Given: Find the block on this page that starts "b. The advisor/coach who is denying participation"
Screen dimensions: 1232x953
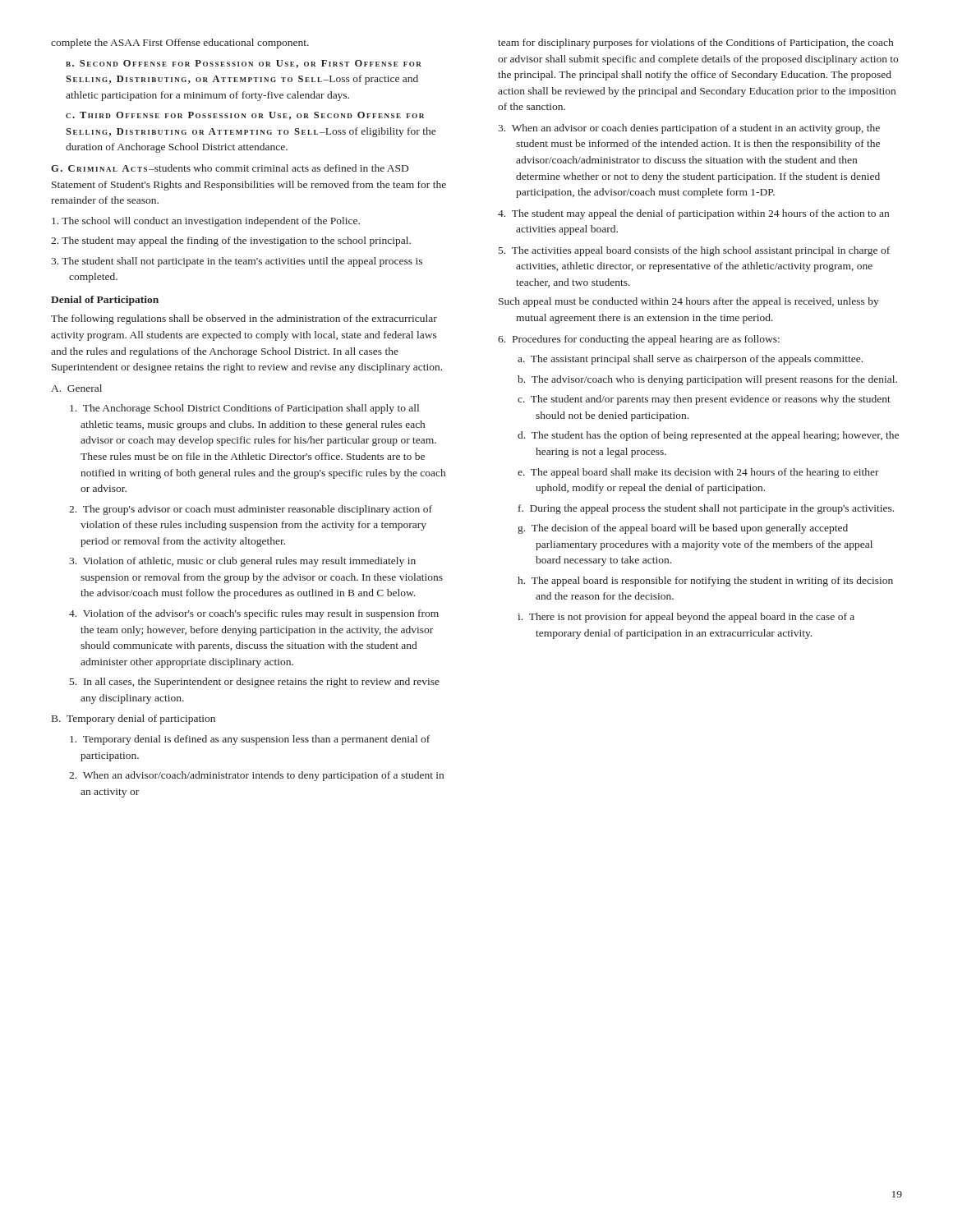Looking at the screenshot, I should 708,379.
